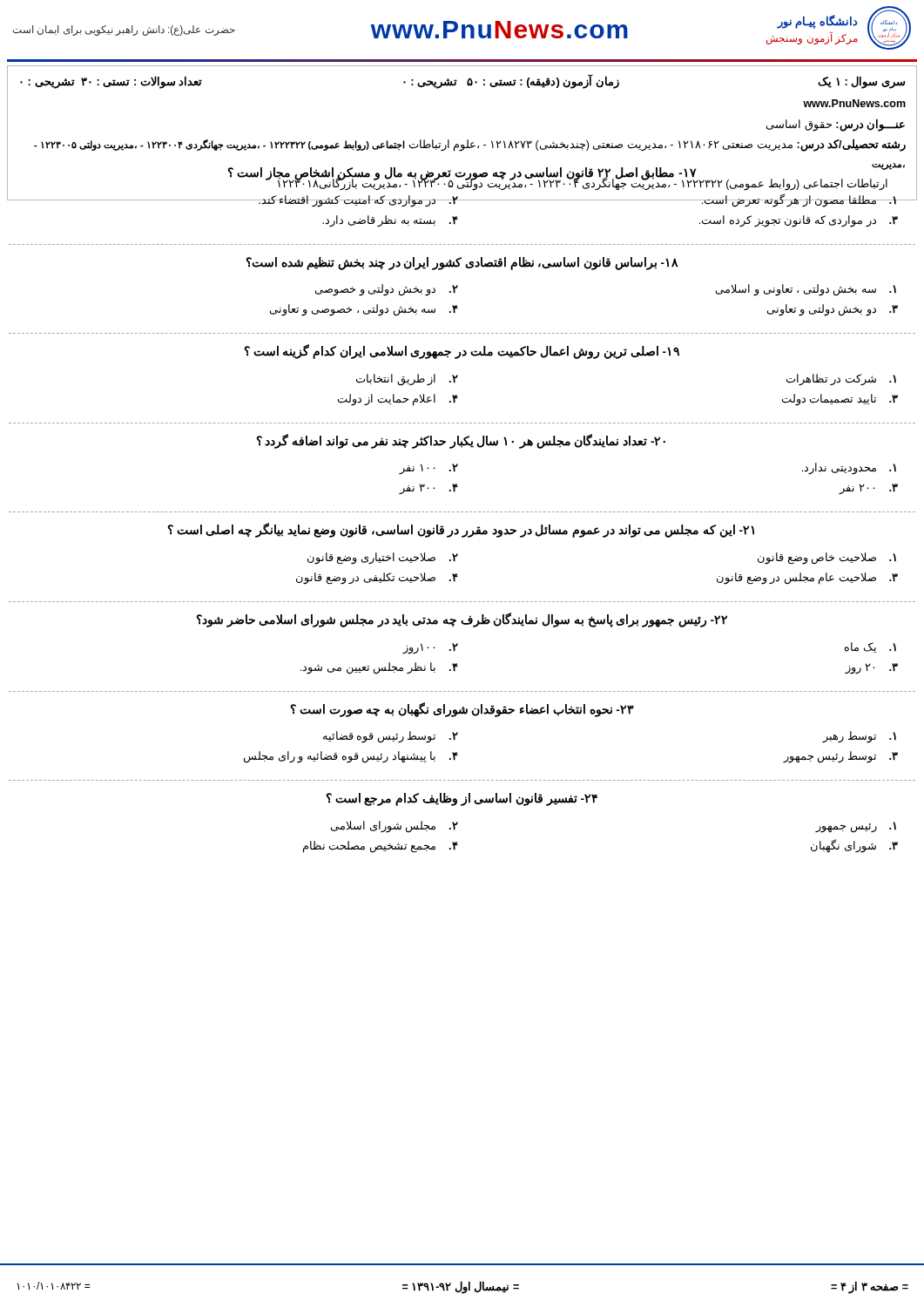Find the block starting "۱.یک ماه"
This screenshot has height=1307, width=924.
[x=871, y=647]
